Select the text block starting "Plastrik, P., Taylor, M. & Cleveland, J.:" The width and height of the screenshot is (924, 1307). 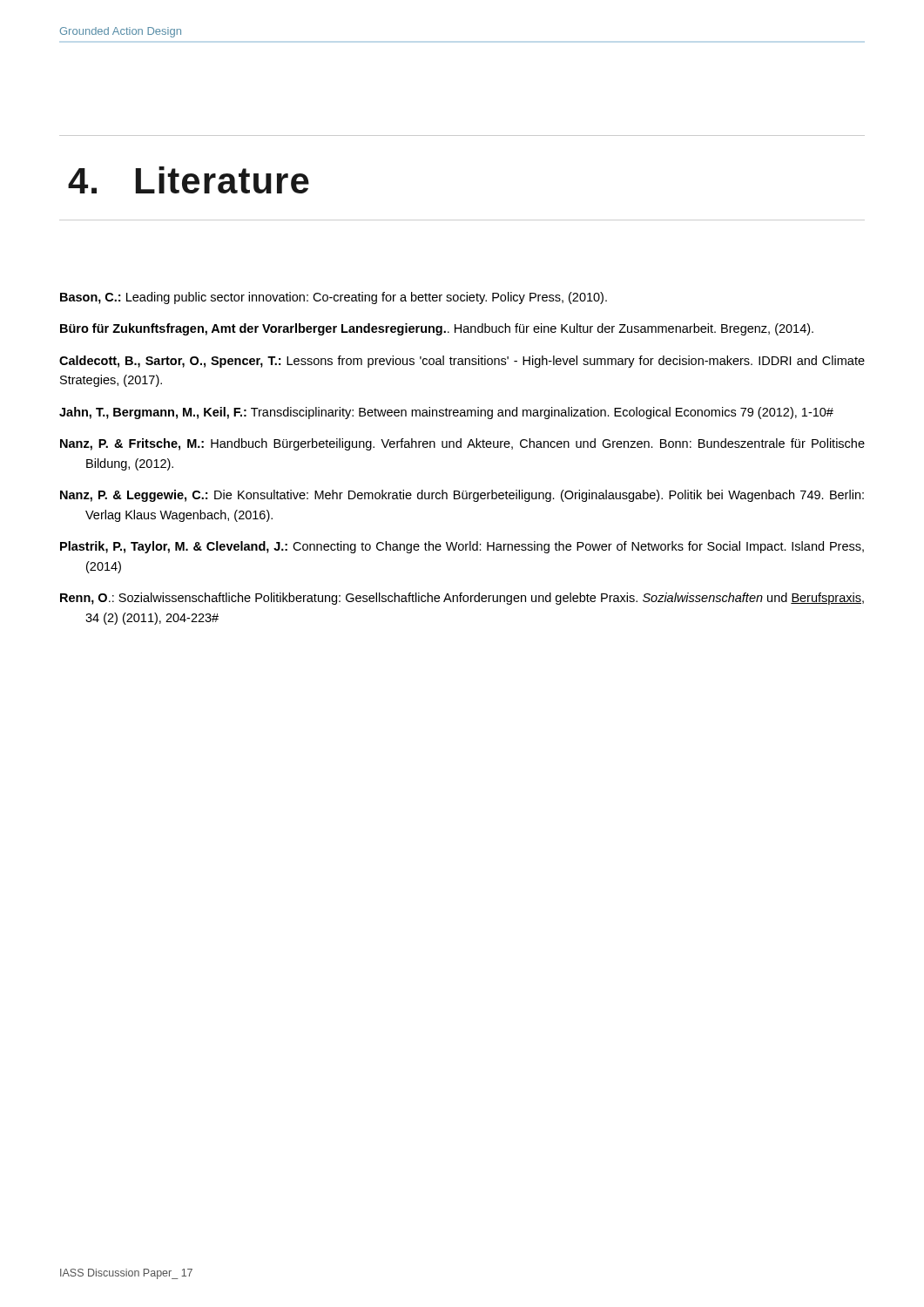click(x=462, y=556)
